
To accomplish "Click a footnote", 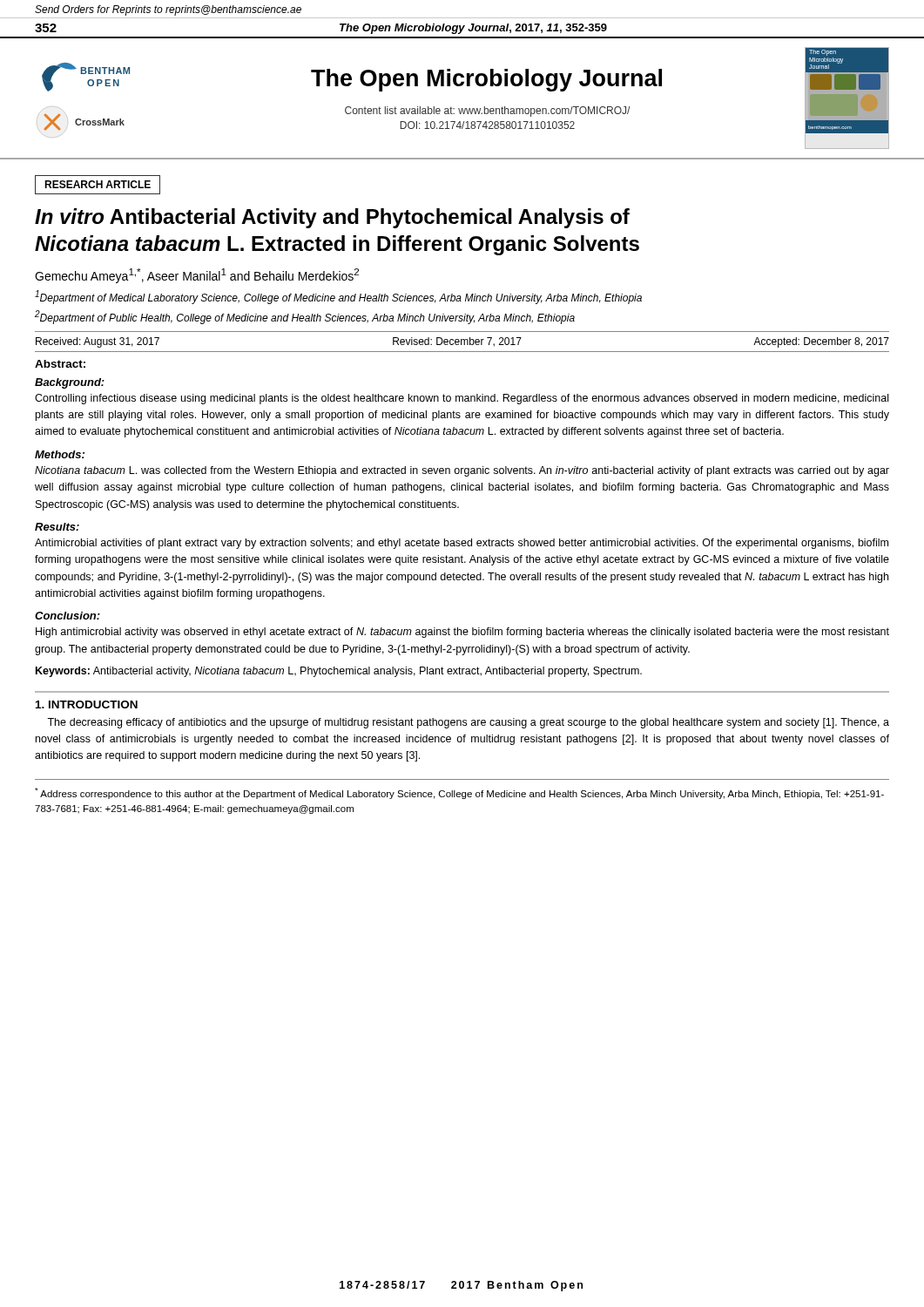I will [460, 799].
